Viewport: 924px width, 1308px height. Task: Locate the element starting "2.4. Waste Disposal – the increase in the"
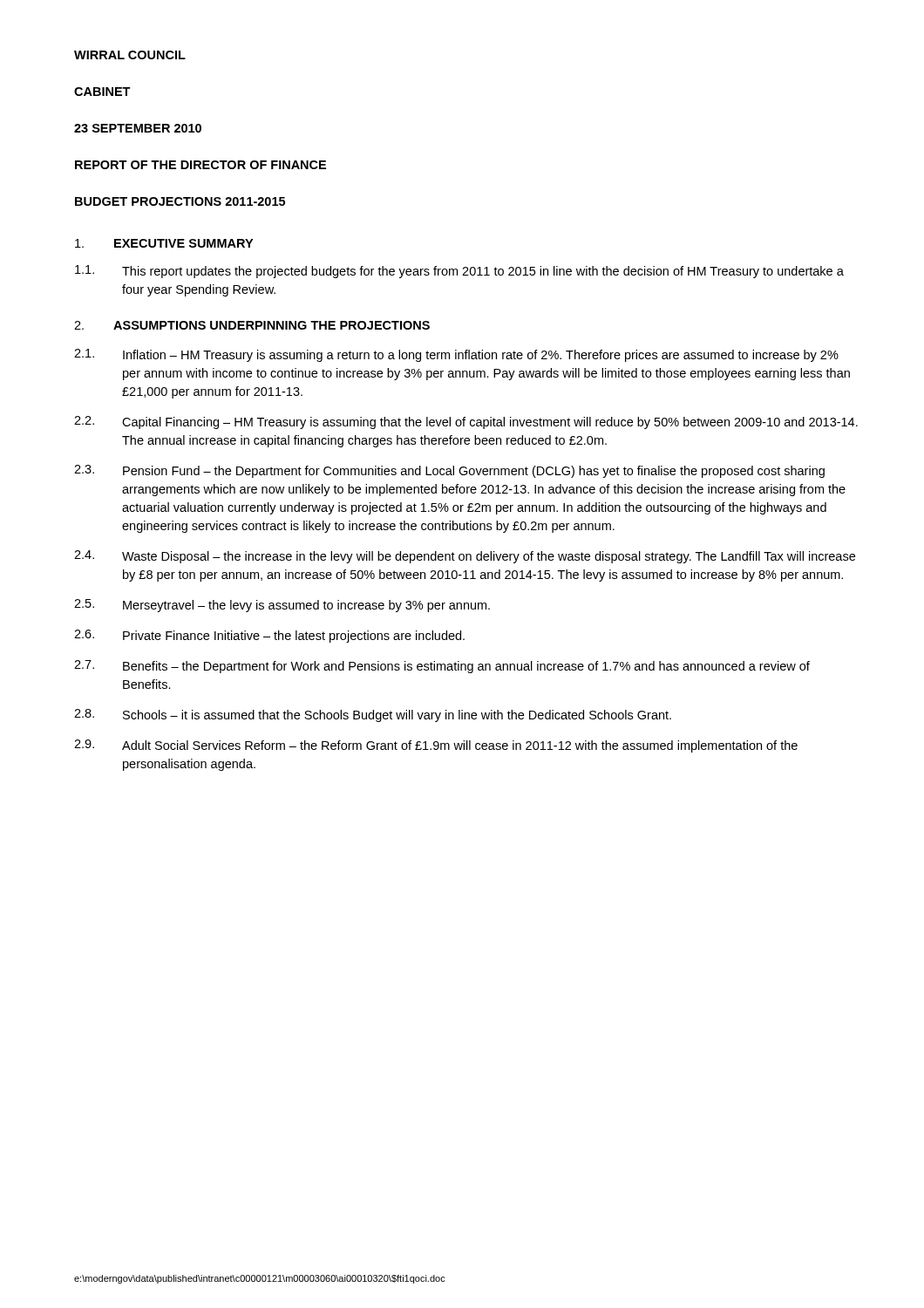[466, 566]
